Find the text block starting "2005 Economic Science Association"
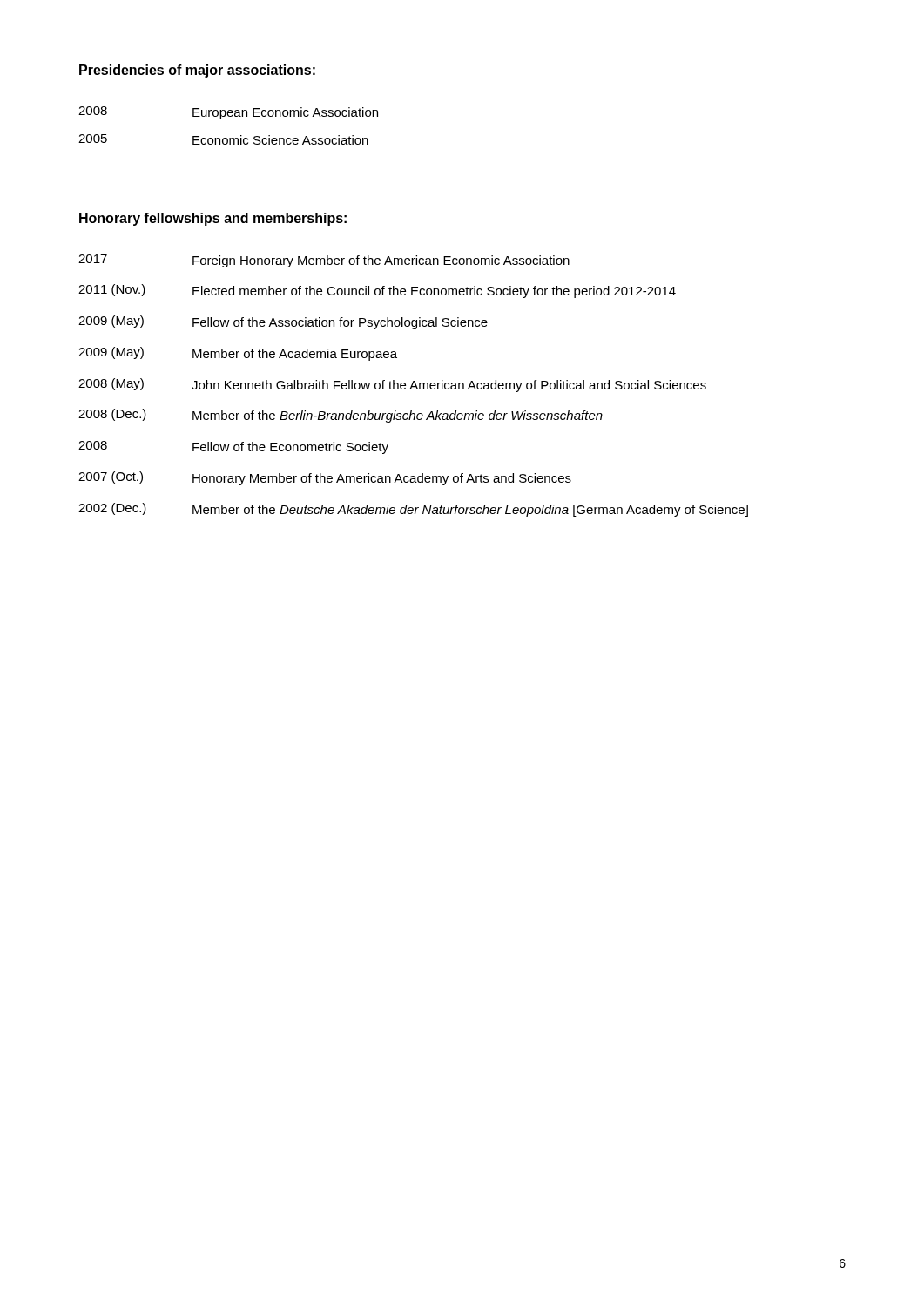This screenshot has width=924, height=1307. 224,140
